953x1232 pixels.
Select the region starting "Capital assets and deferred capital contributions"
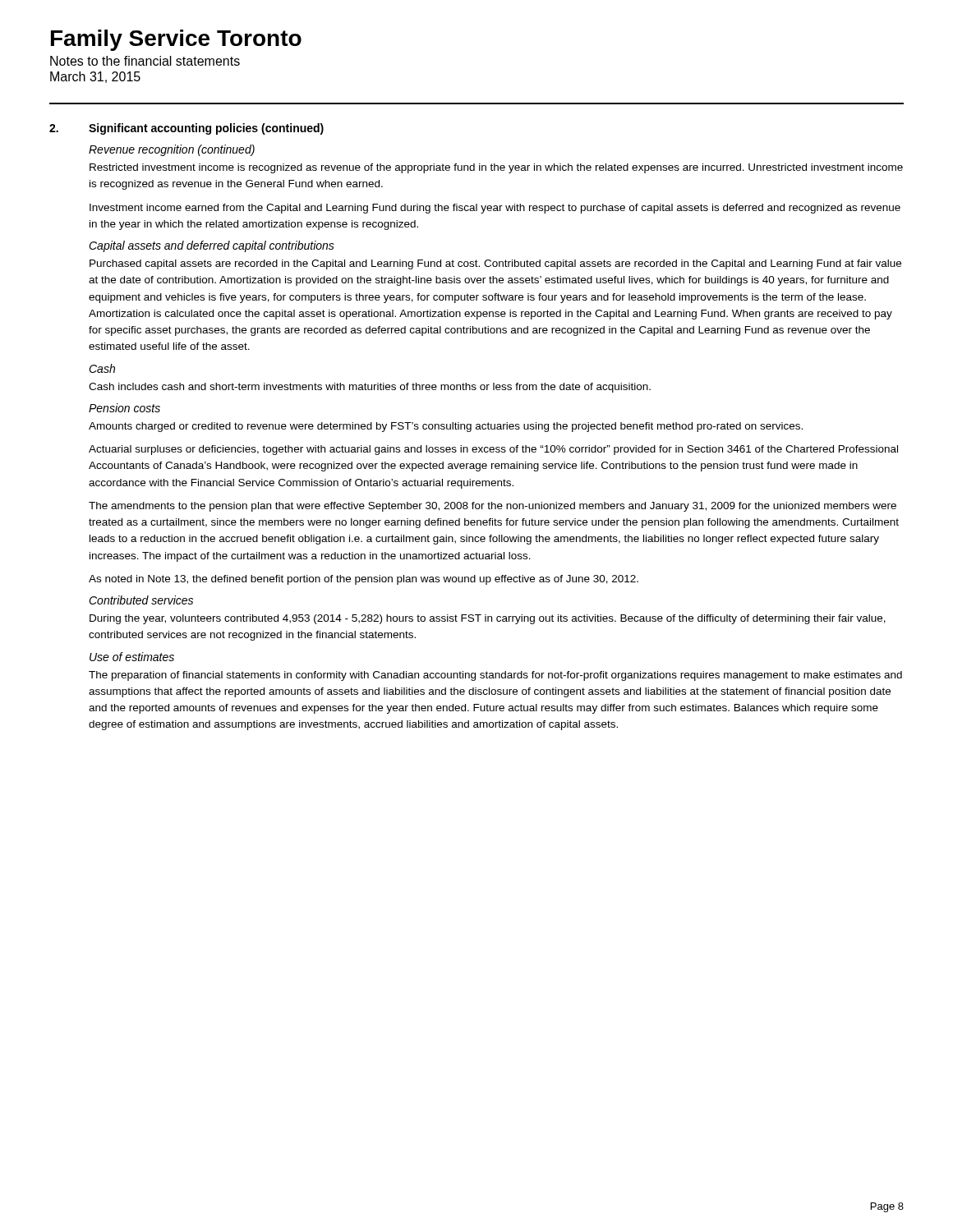(211, 246)
